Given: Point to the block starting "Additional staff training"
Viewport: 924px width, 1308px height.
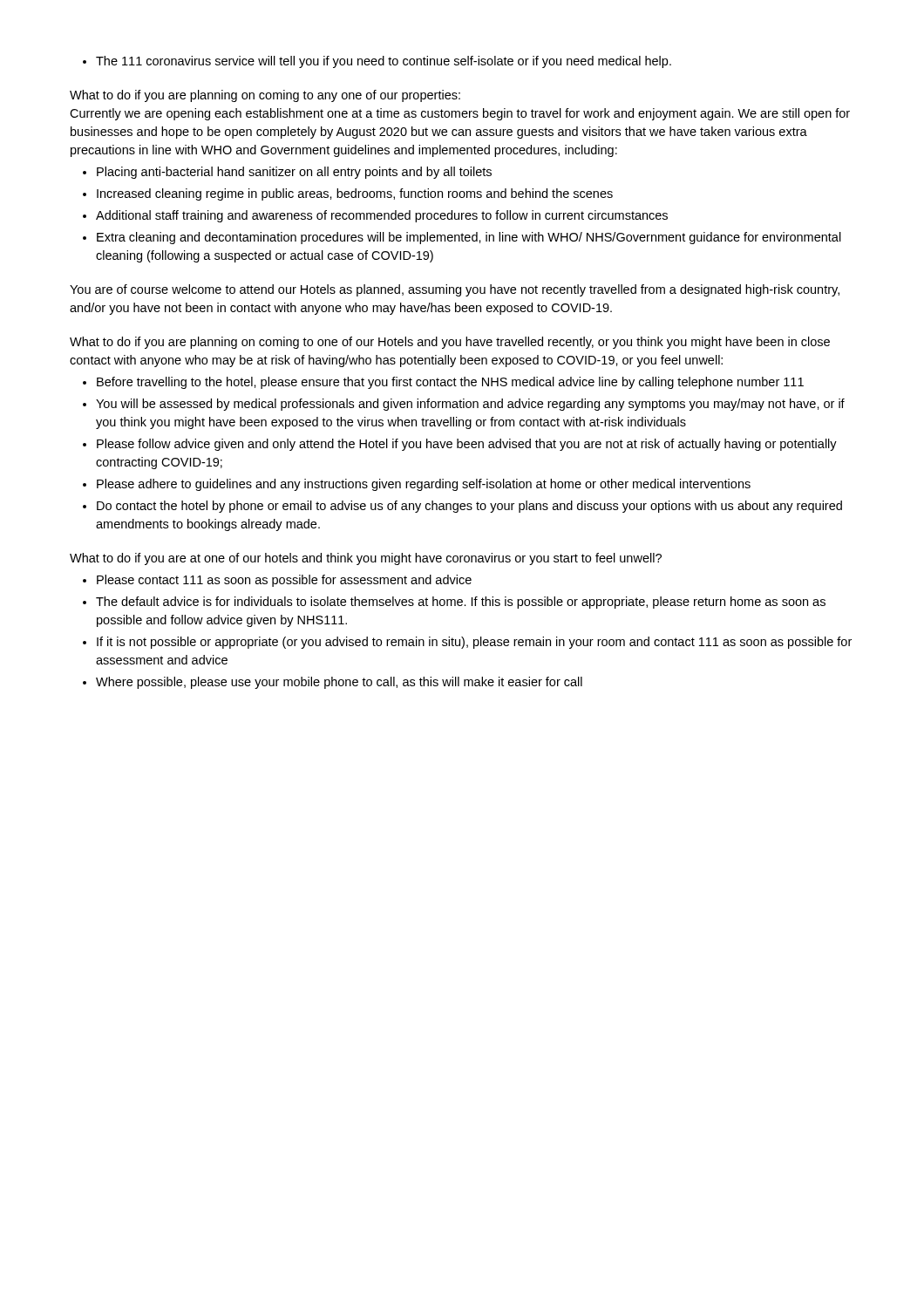Looking at the screenshot, I should (x=462, y=216).
